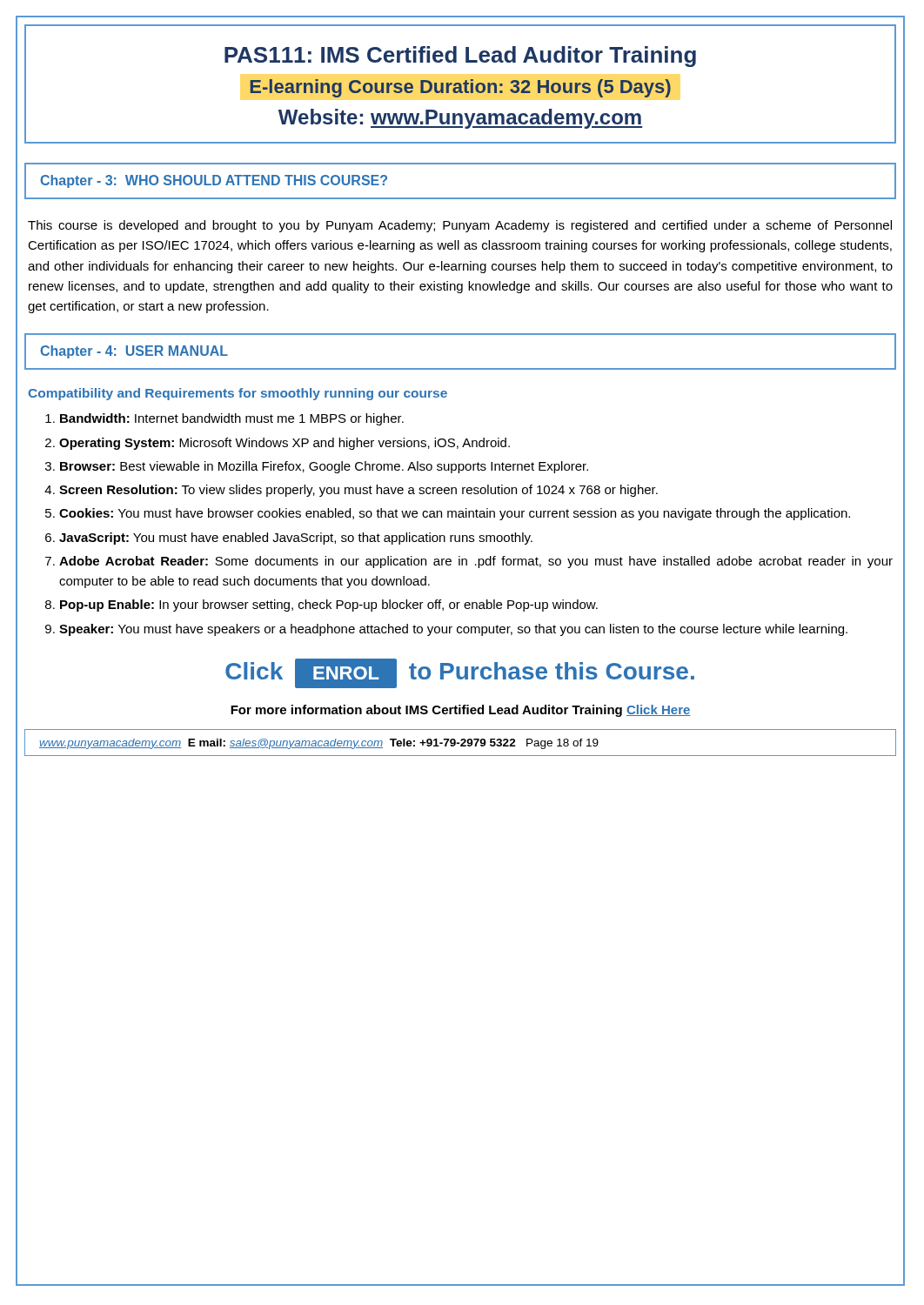
Task: Navigate to the text starting "Compatibility and Requirements for smoothly"
Action: [238, 393]
